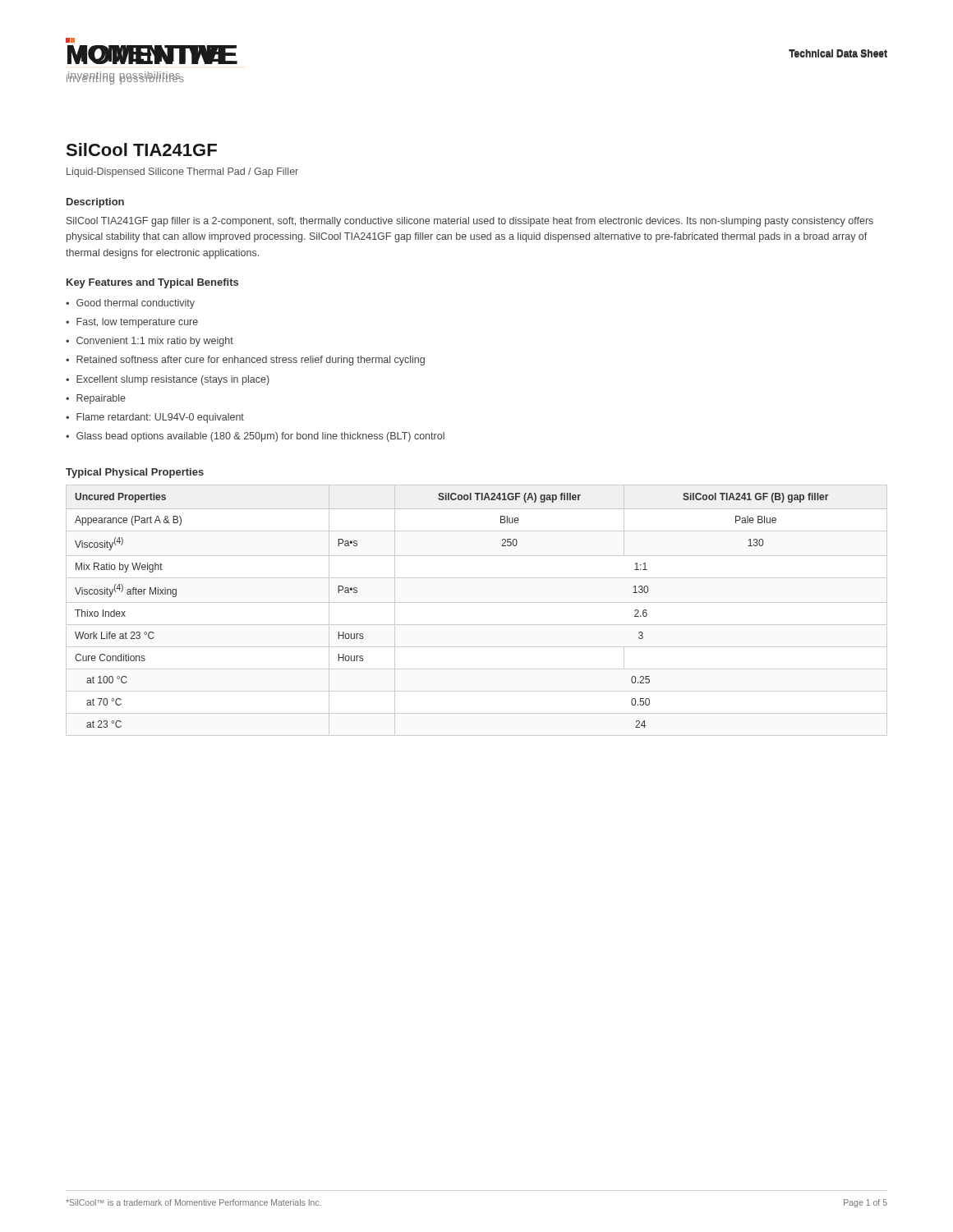This screenshot has width=953, height=1232.
Task: Select the block starting "Glass bead options"
Action: click(x=260, y=436)
